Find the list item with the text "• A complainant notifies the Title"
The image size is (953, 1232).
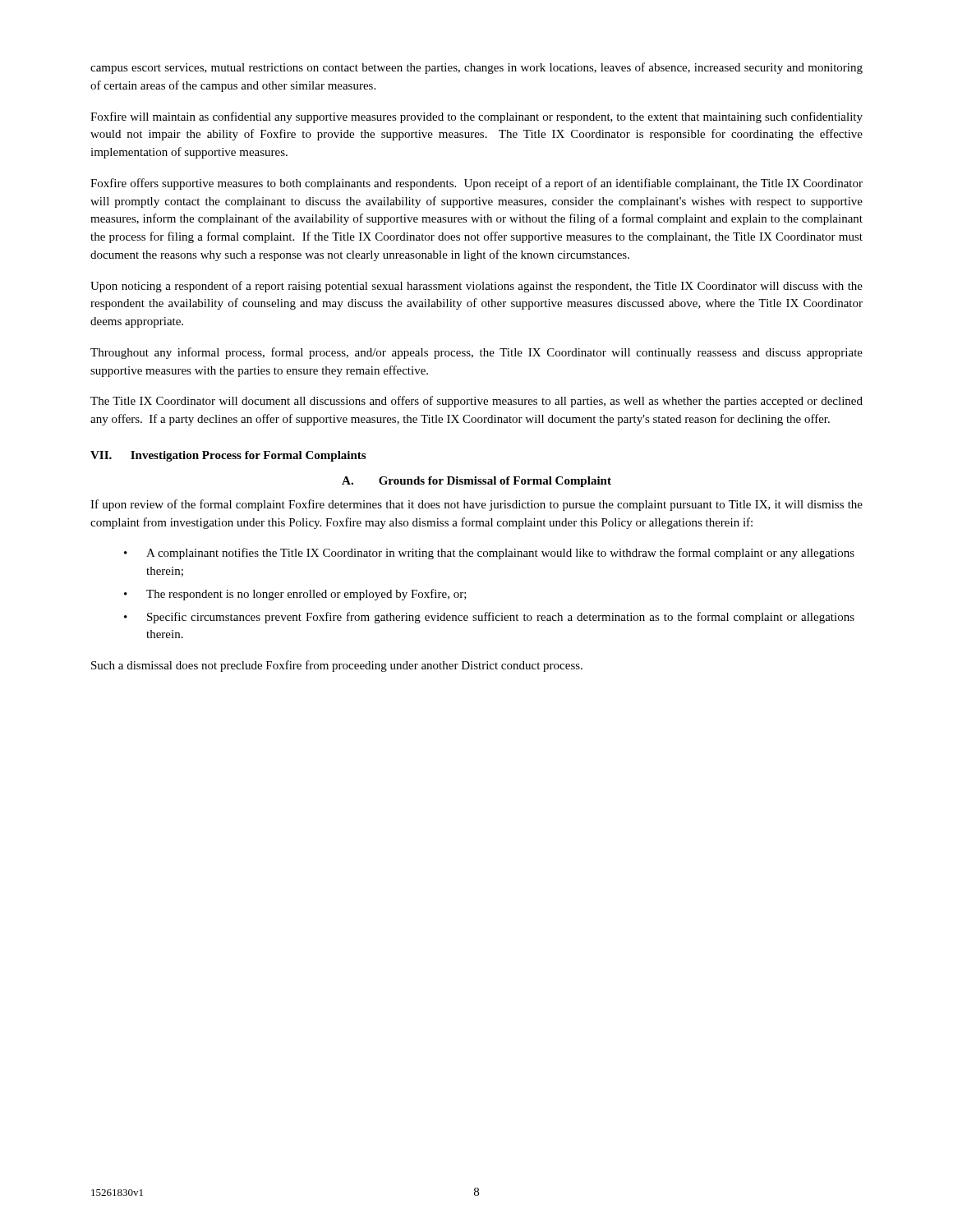tap(489, 563)
